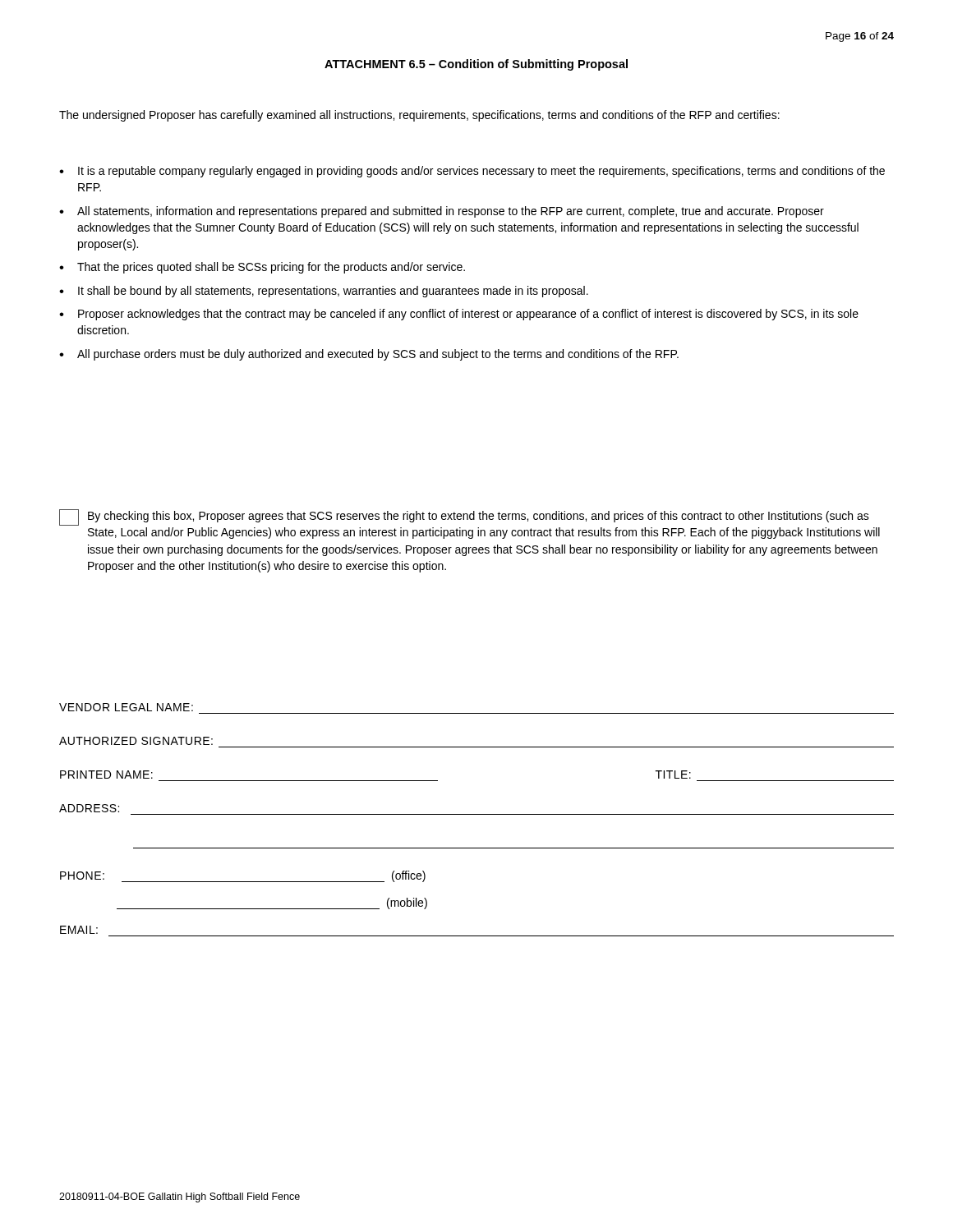Screen dimensions: 1232x953
Task: Find the list item that says "• All statements, information and representations"
Action: tap(476, 228)
